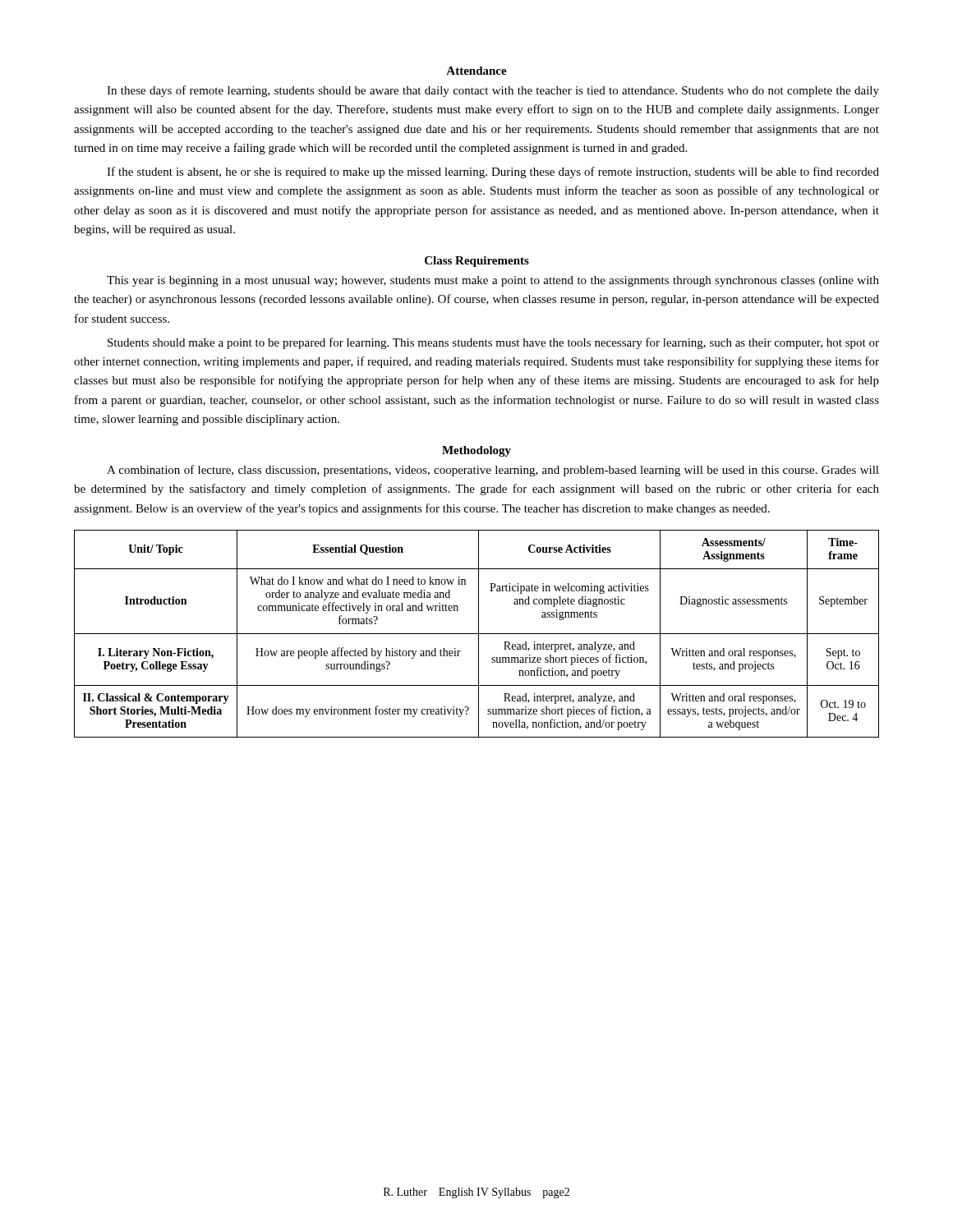953x1232 pixels.
Task: Point to the block beginning "In these days"
Action: pyautogui.click(x=476, y=160)
